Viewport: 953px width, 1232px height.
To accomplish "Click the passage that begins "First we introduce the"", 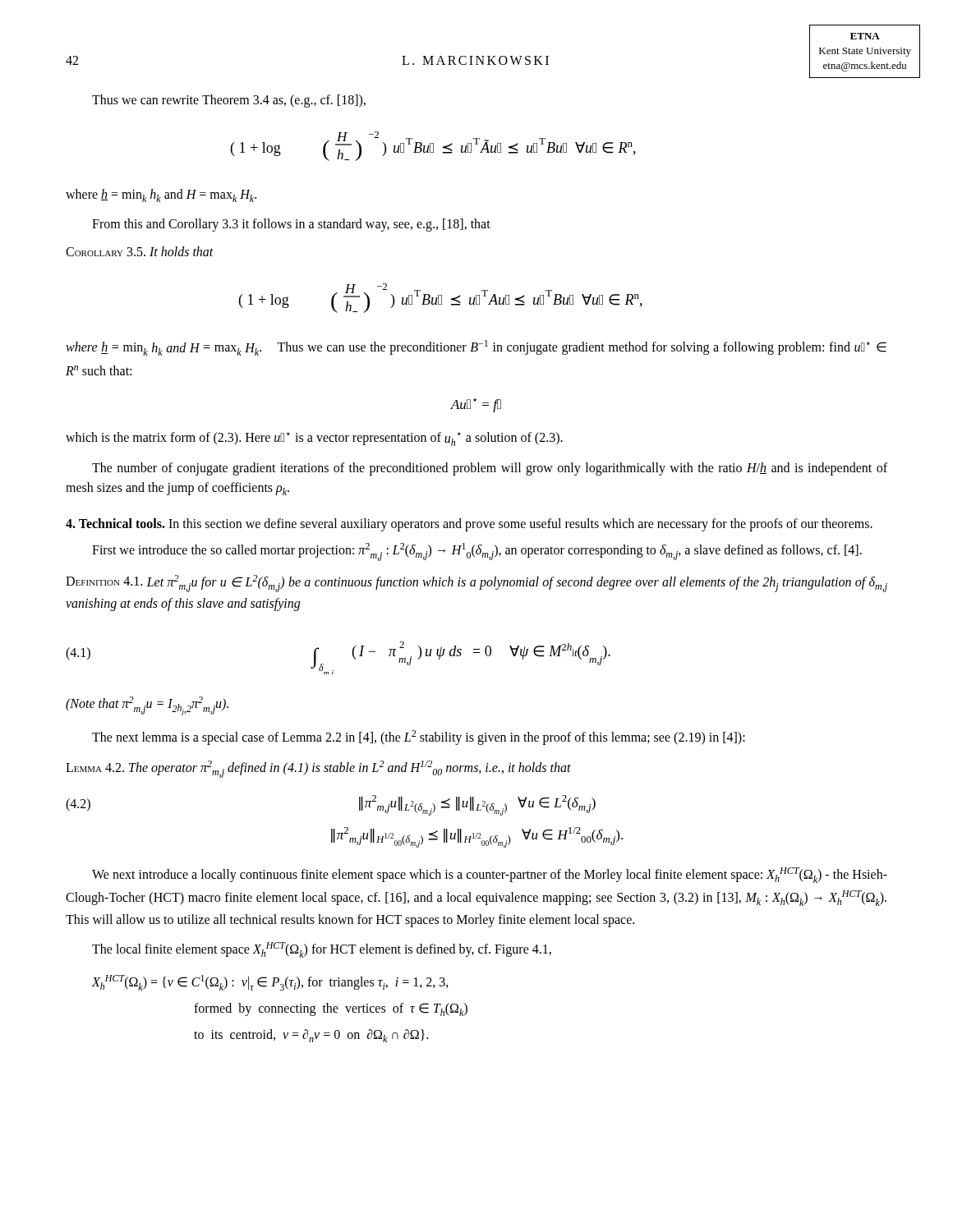I will coord(477,550).
